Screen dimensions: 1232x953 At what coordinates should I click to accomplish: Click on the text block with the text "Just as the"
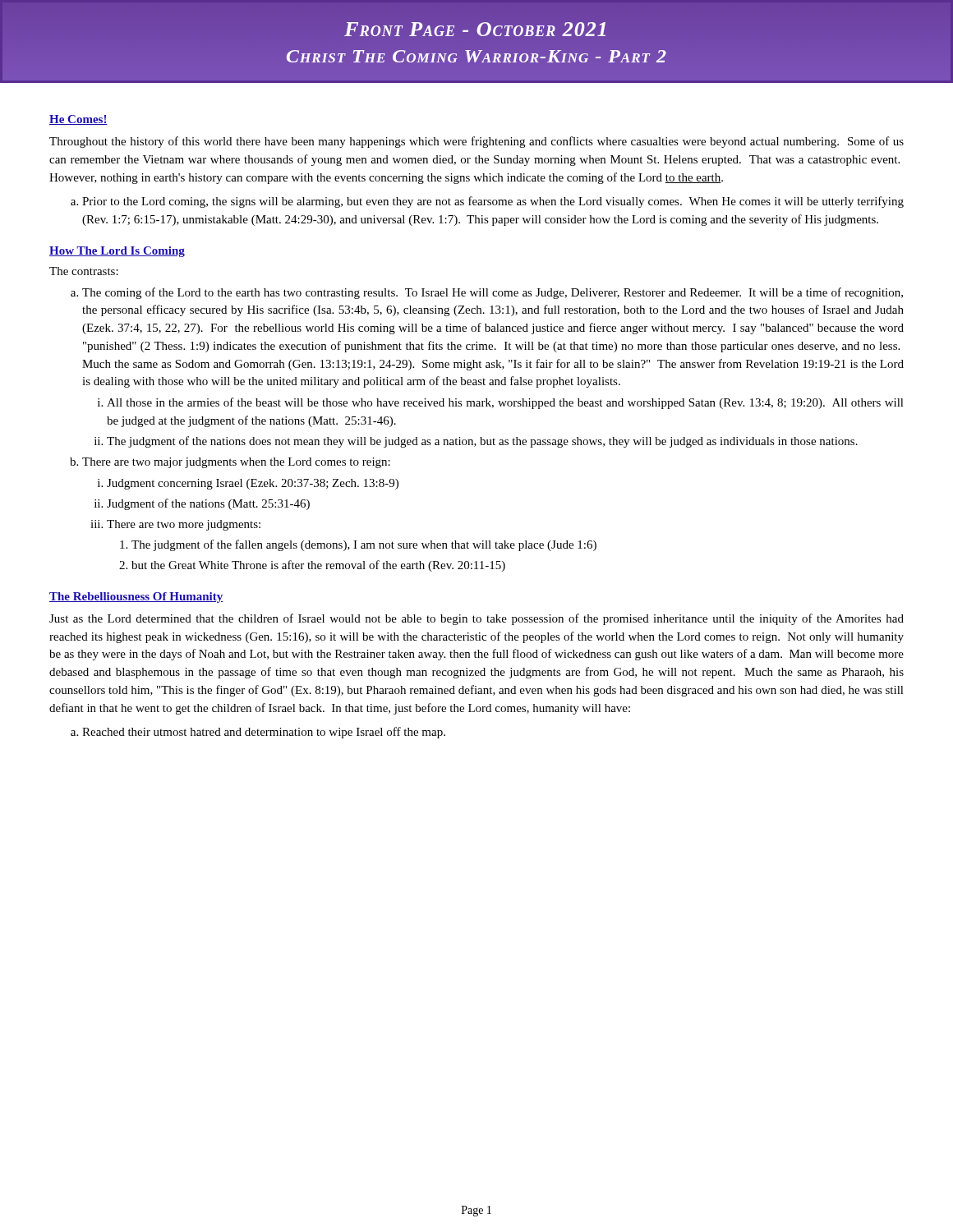tap(476, 664)
